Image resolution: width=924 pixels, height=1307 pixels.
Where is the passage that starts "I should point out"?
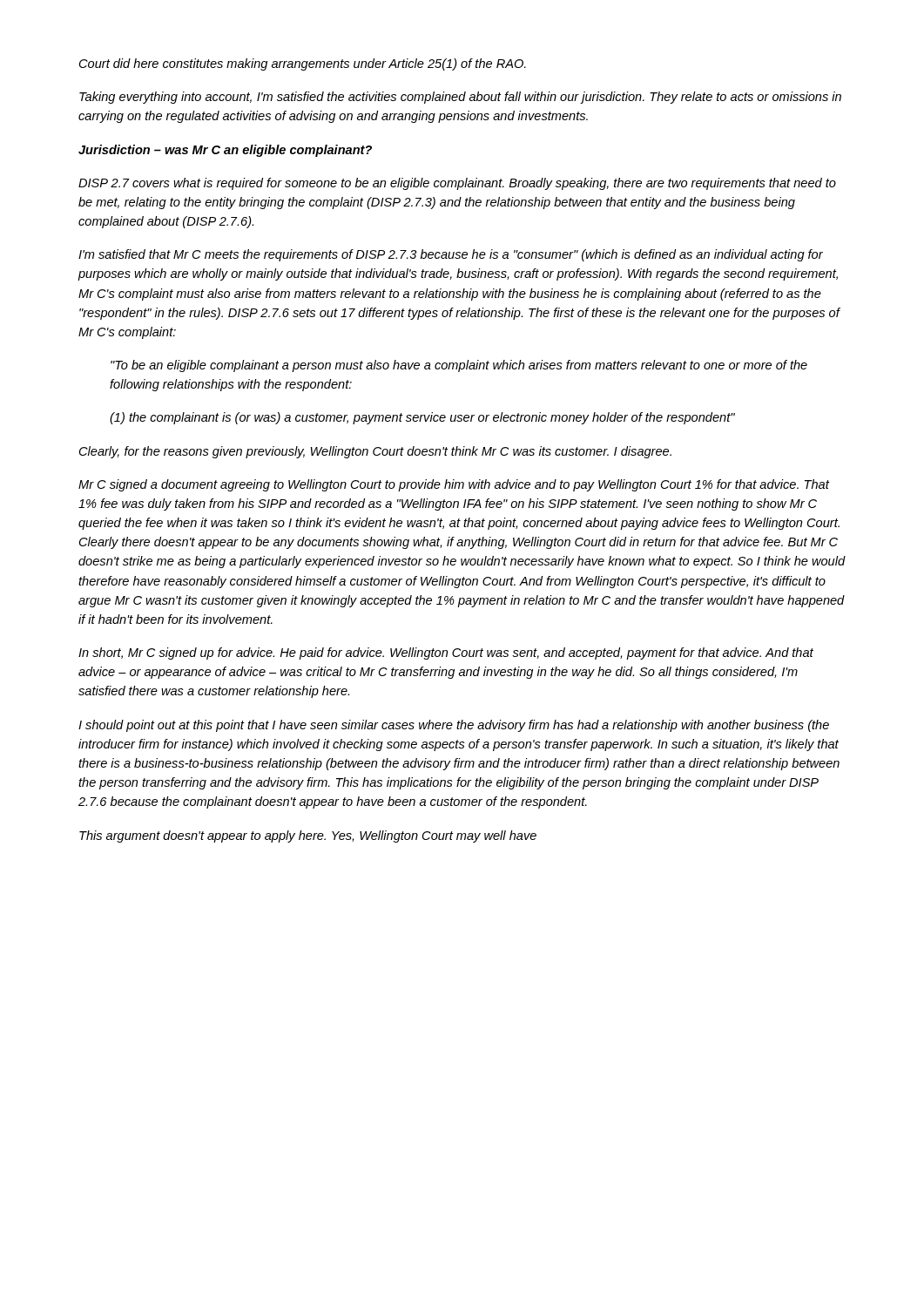pyautogui.click(x=459, y=763)
